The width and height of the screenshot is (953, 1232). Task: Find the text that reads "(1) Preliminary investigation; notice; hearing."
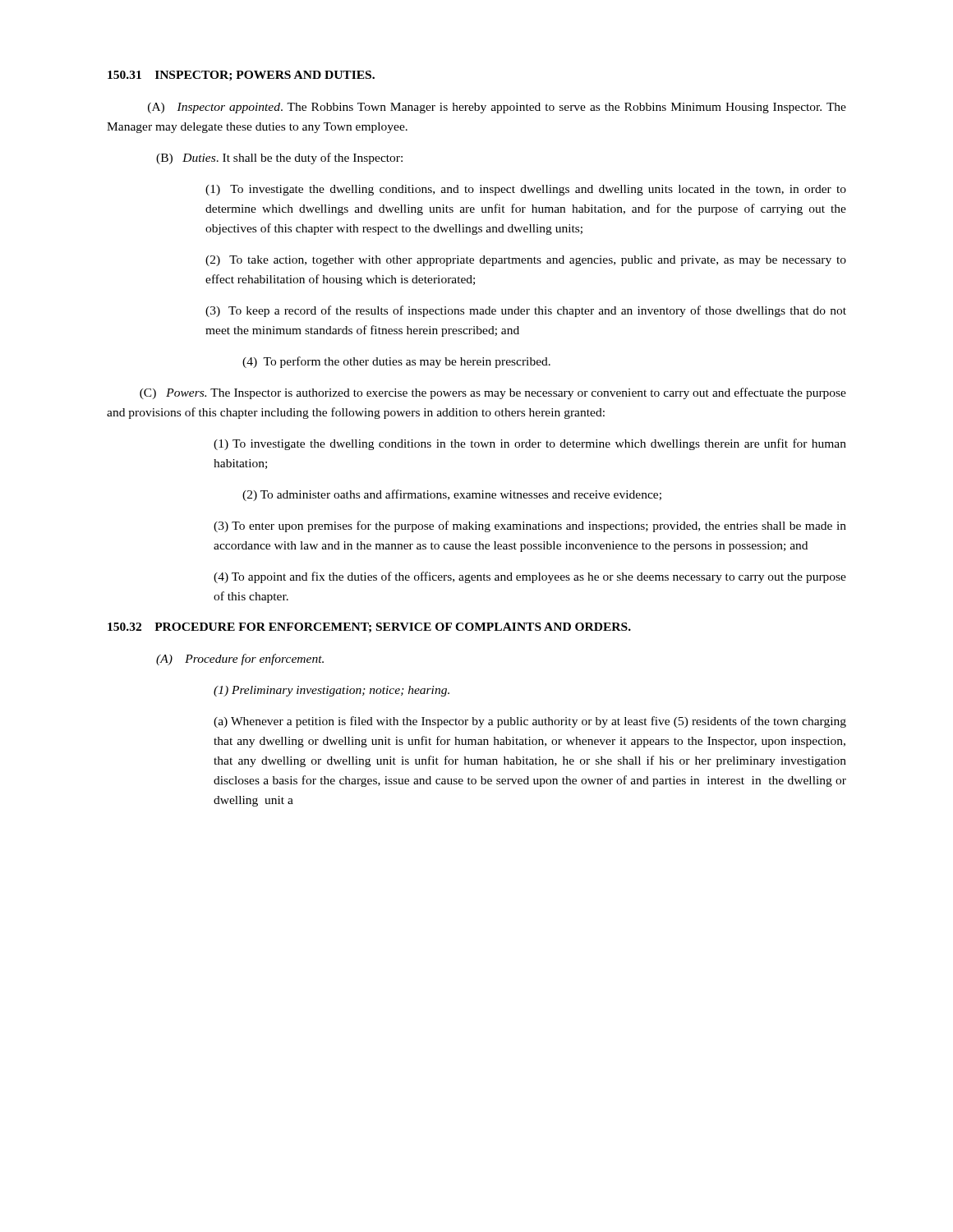[332, 689]
